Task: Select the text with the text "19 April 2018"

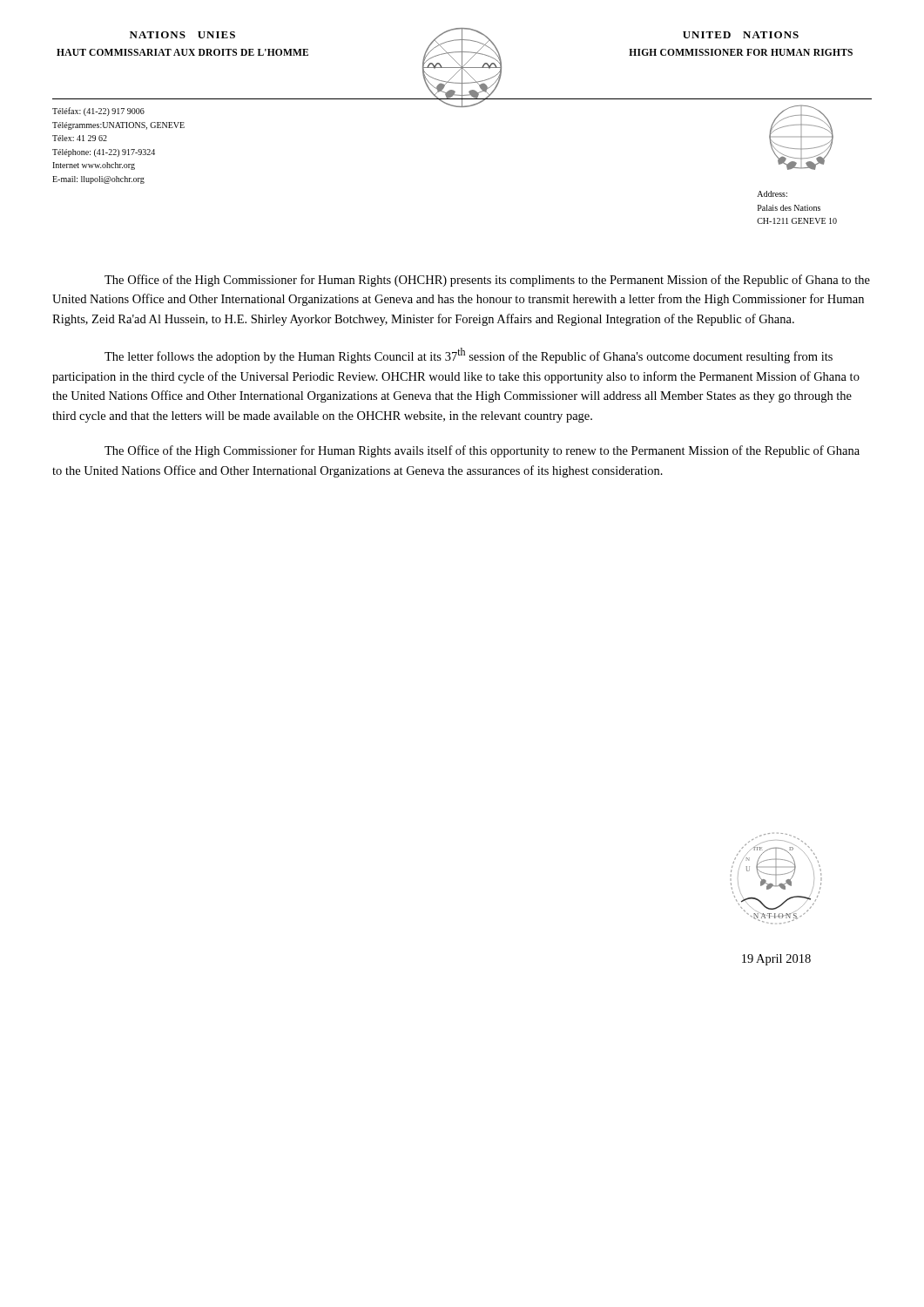Action: coord(776,958)
